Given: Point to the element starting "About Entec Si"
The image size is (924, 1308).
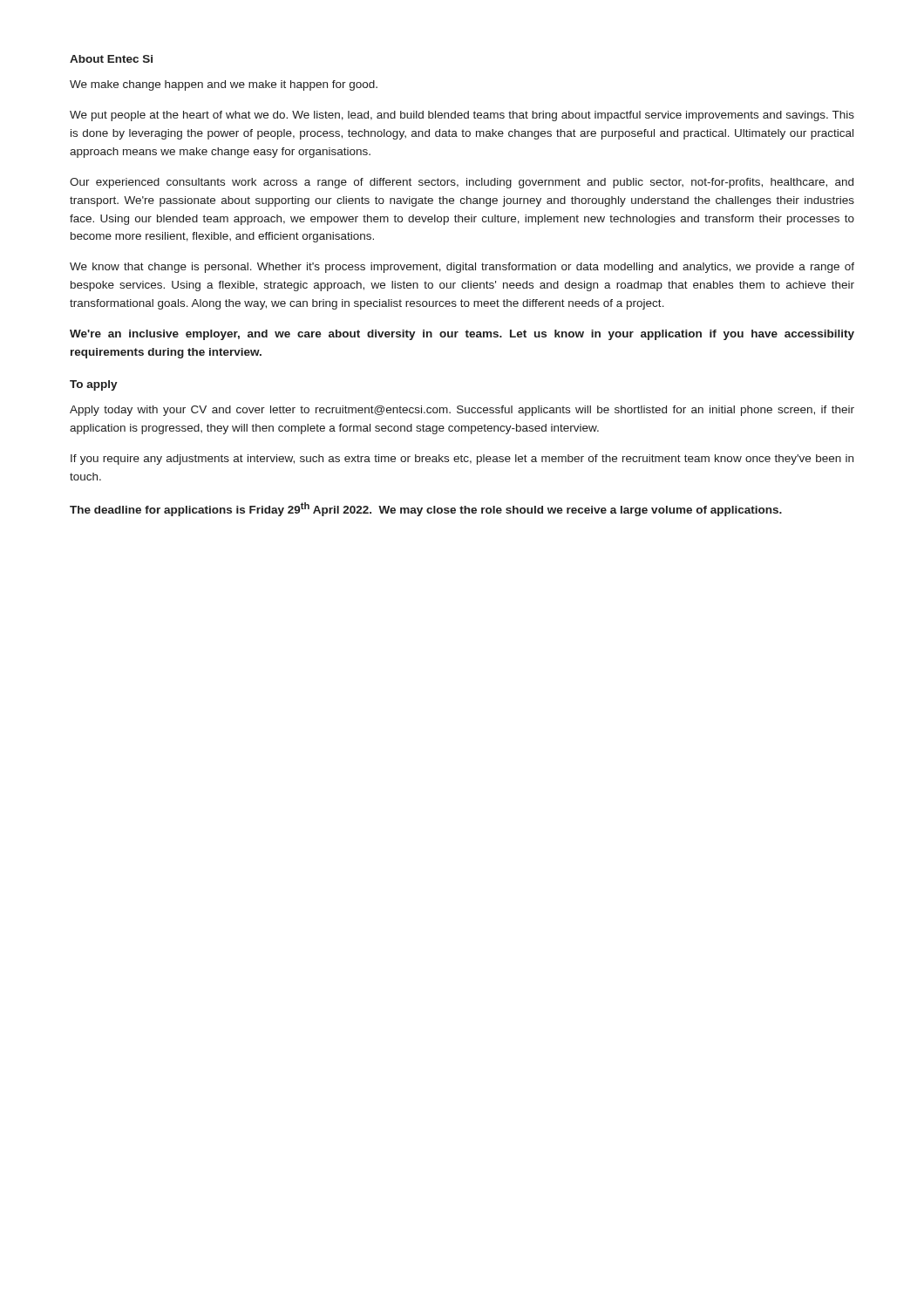Looking at the screenshot, I should 112,59.
